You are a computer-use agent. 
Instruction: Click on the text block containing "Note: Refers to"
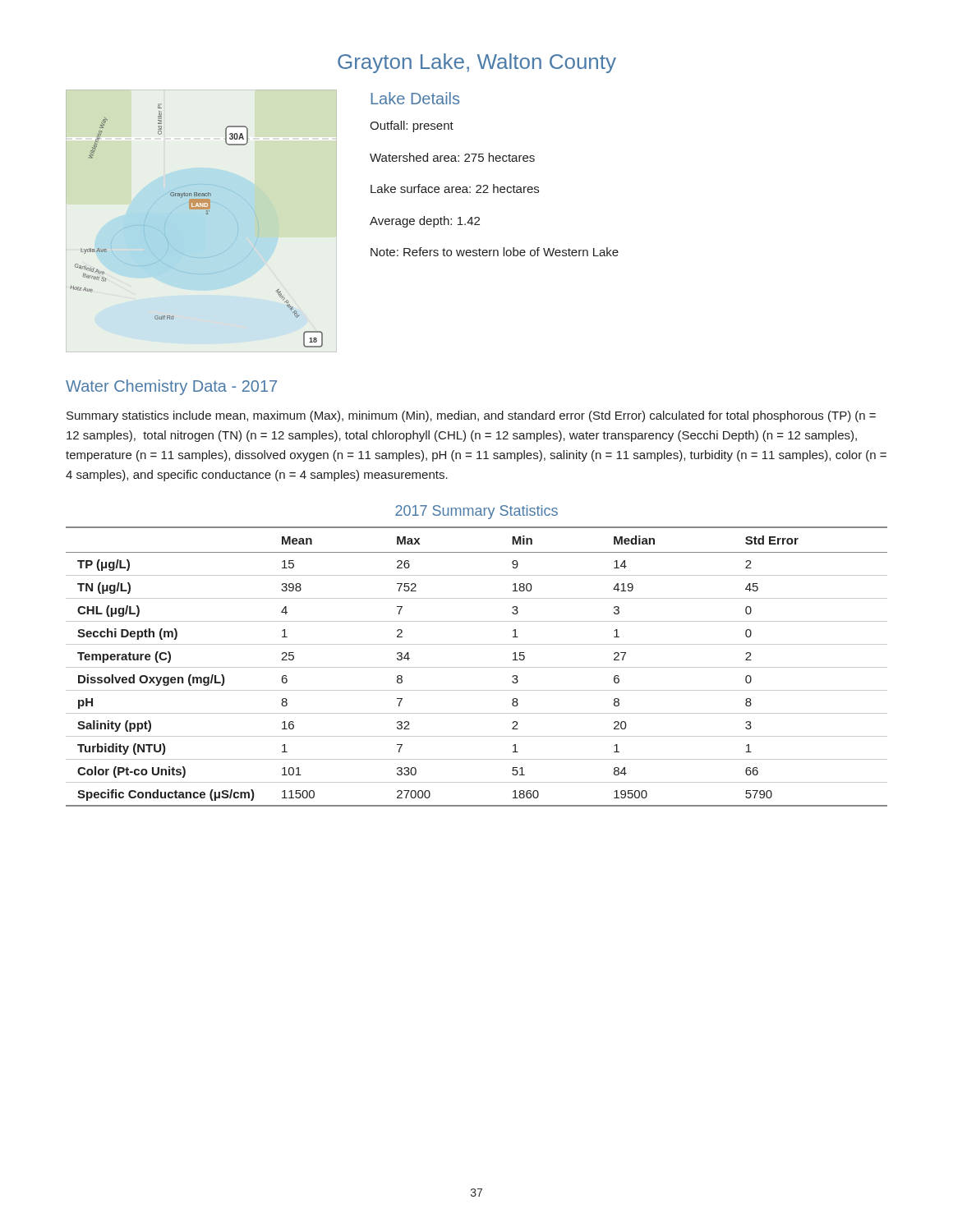628,252
